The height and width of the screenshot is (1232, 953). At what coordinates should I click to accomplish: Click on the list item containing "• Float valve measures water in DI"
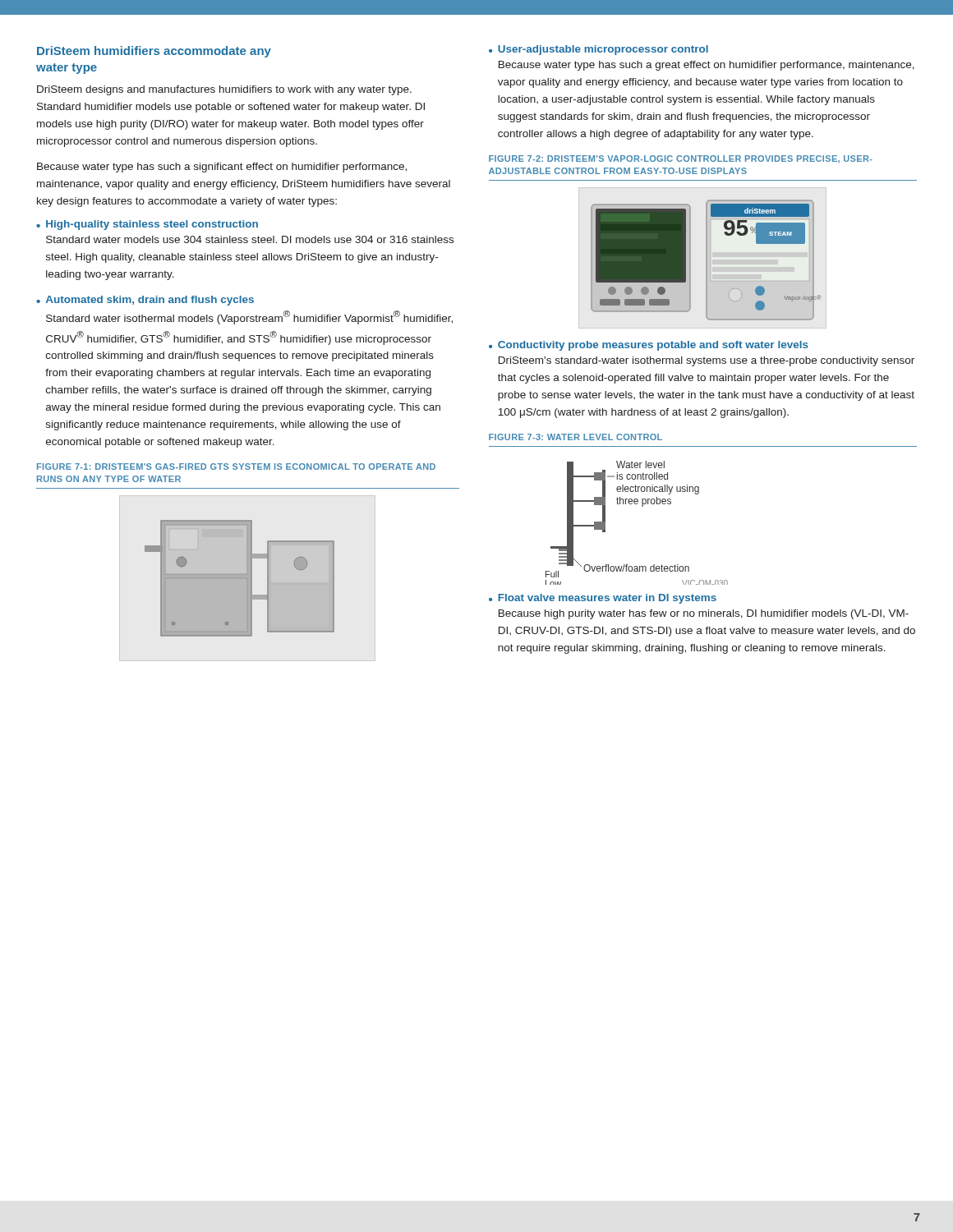point(703,625)
